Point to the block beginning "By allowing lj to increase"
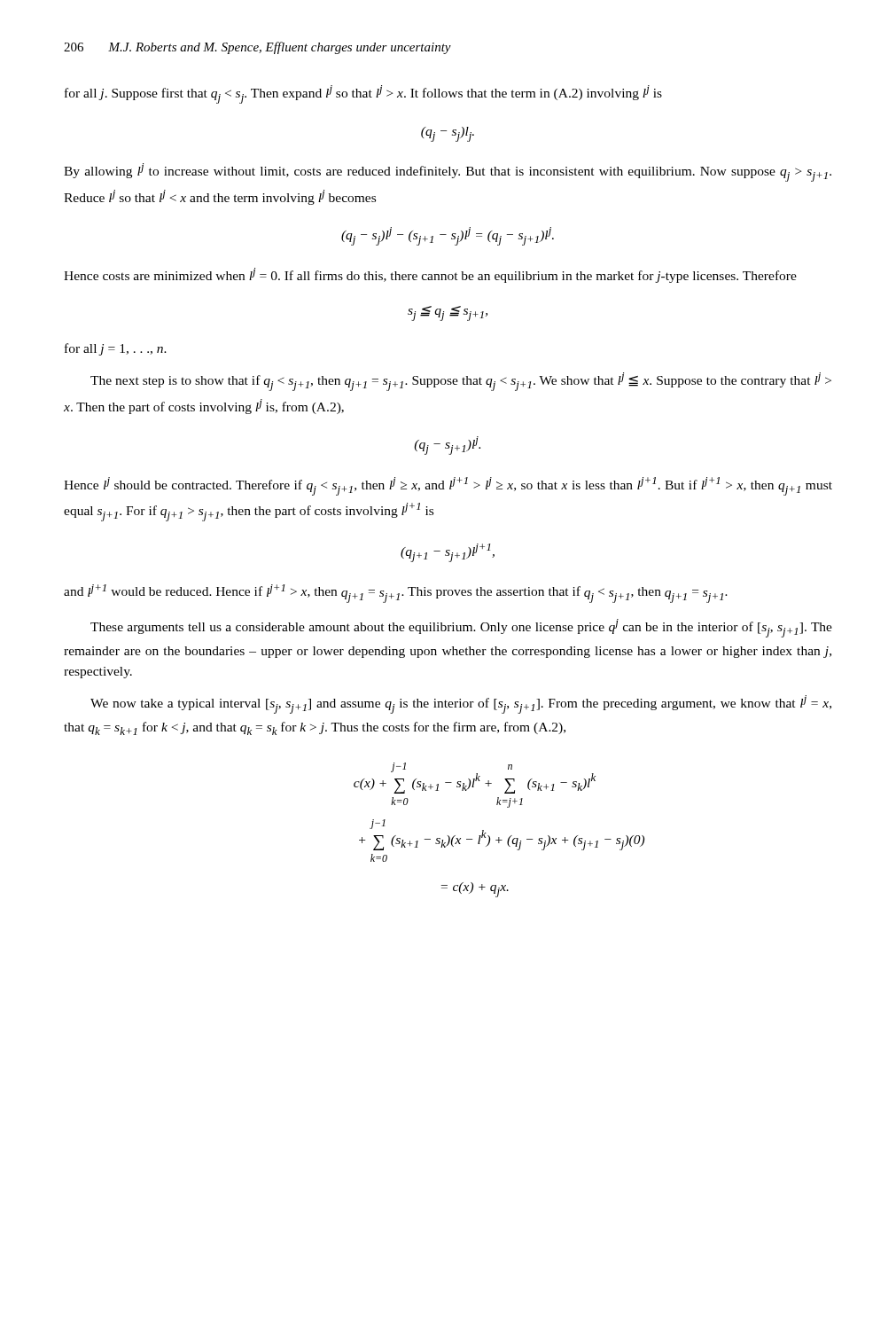 pos(448,182)
